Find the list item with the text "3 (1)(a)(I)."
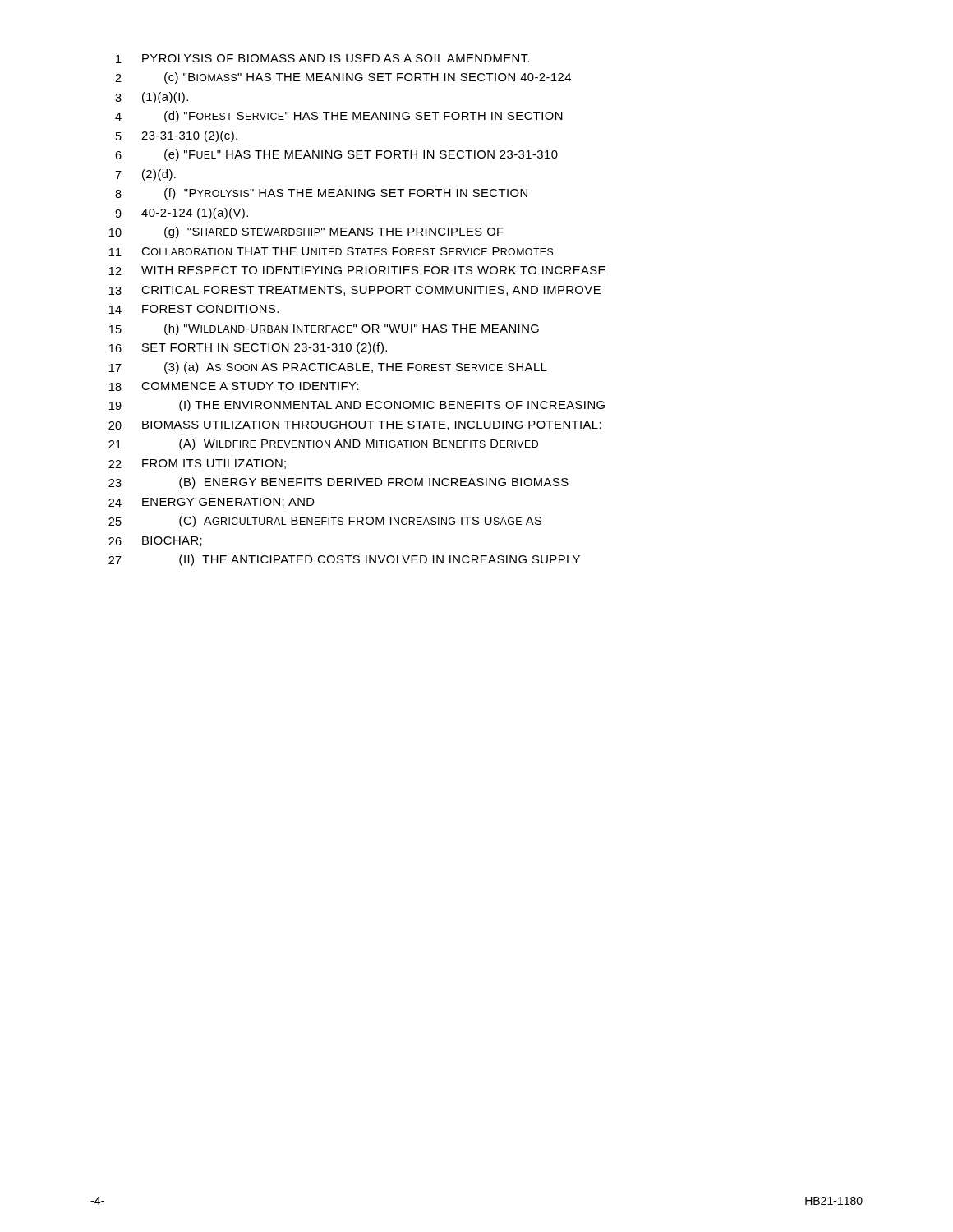The image size is (953, 1232). tap(152, 98)
